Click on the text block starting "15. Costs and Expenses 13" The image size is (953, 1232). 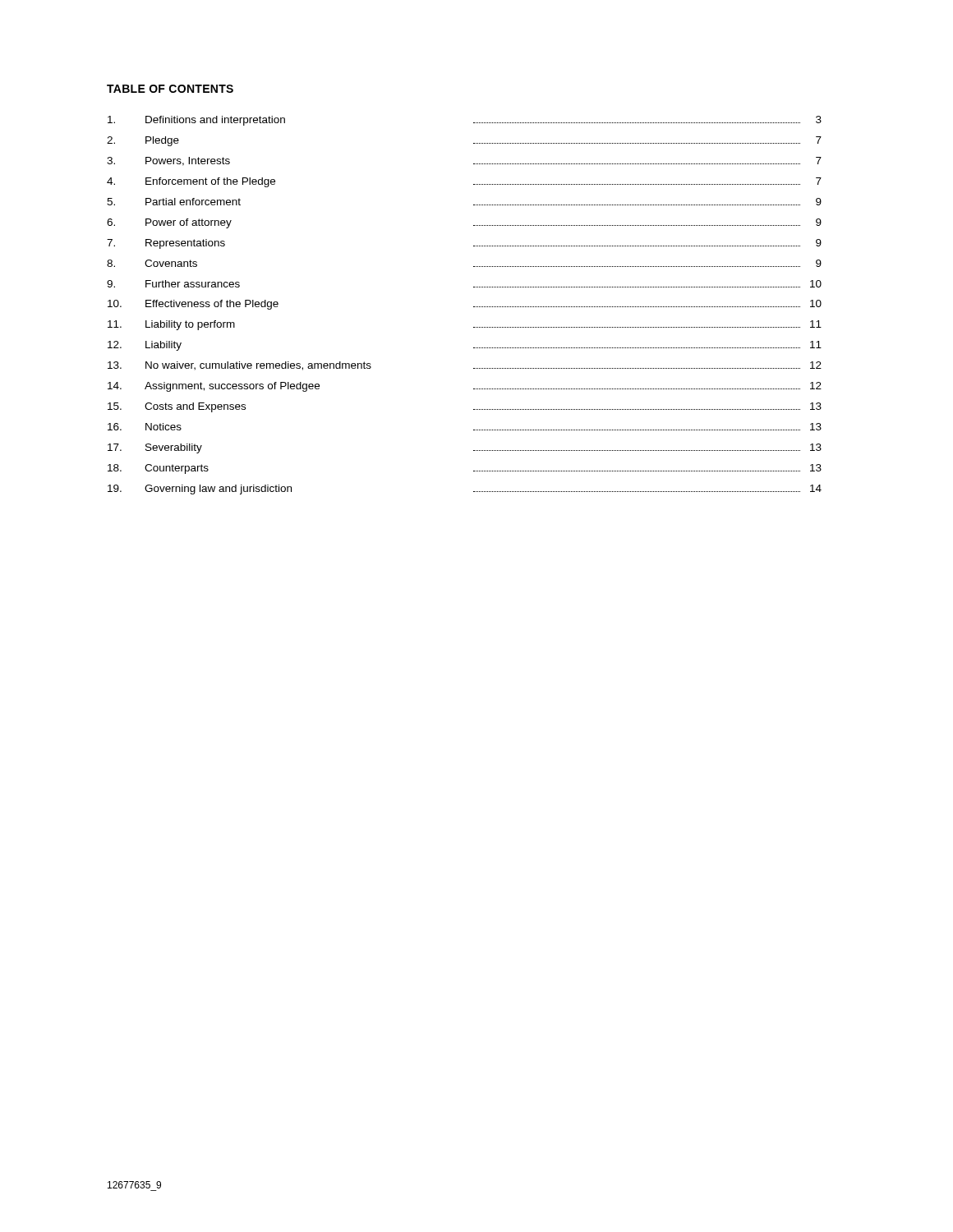click(x=464, y=407)
